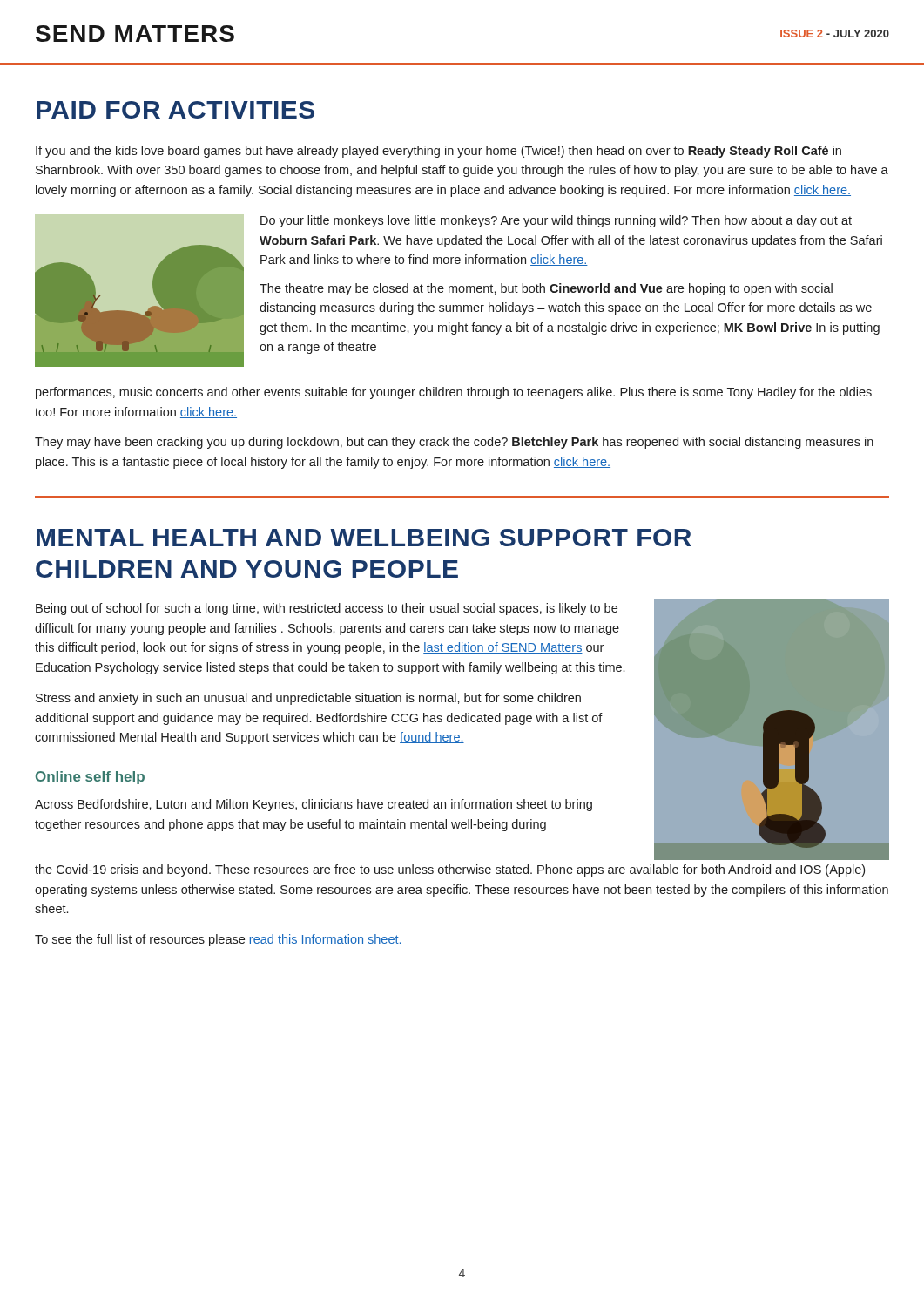Find the block on this page that starts "Do your little monkeys"
924x1307 pixels.
pyautogui.click(x=571, y=240)
